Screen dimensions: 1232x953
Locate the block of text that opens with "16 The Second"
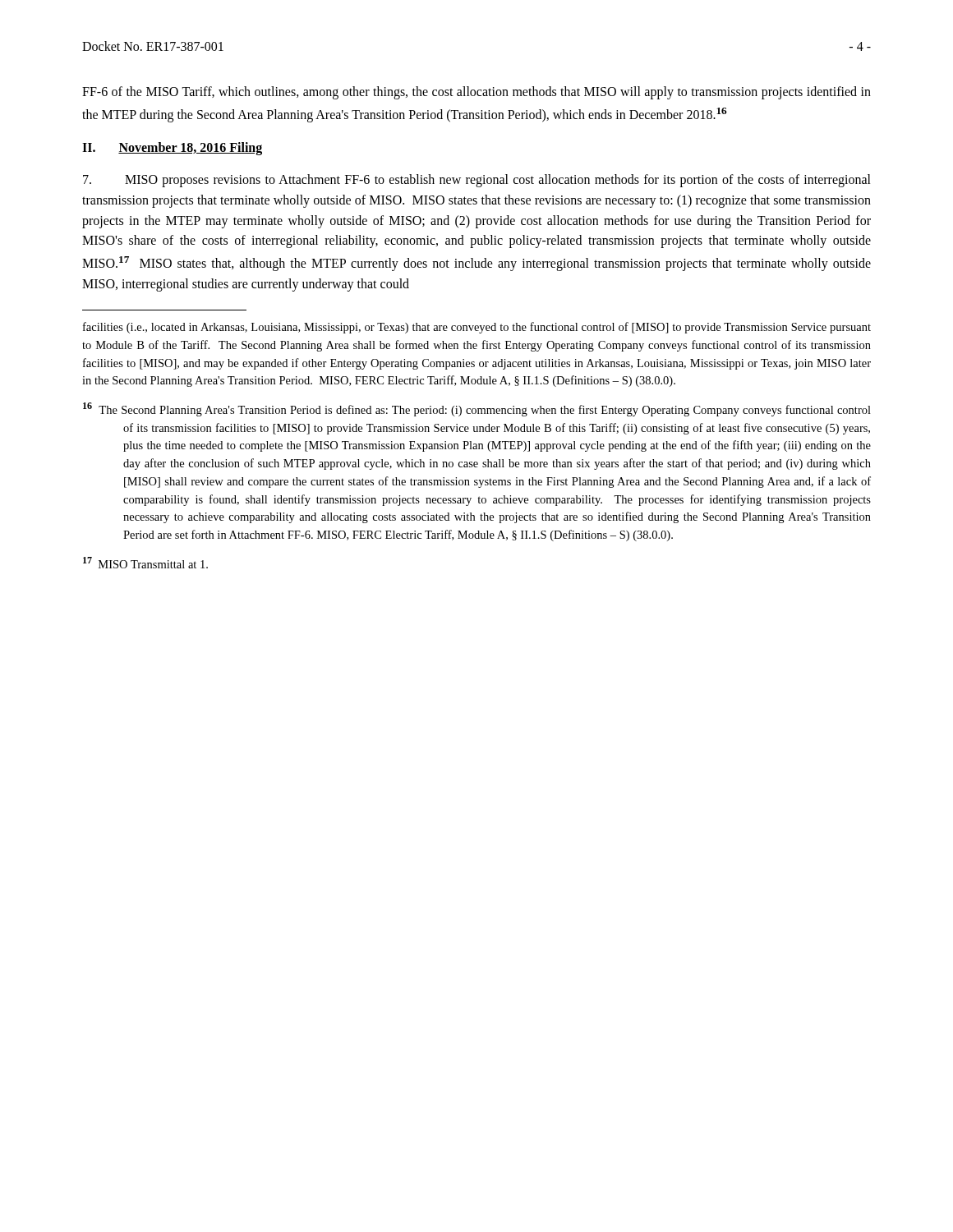[476, 471]
